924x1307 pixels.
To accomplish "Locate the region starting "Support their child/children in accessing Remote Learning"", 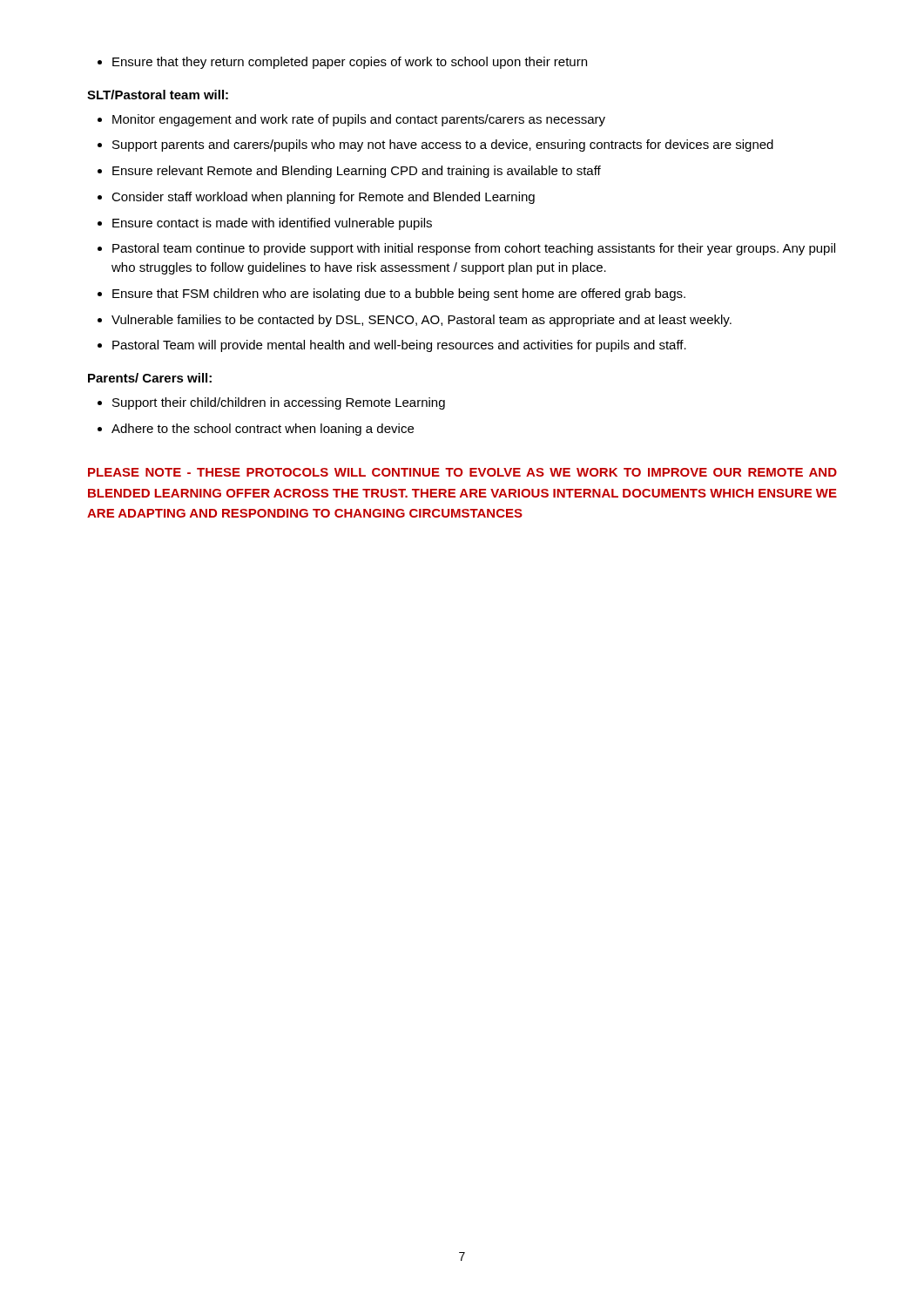I will [x=271, y=403].
